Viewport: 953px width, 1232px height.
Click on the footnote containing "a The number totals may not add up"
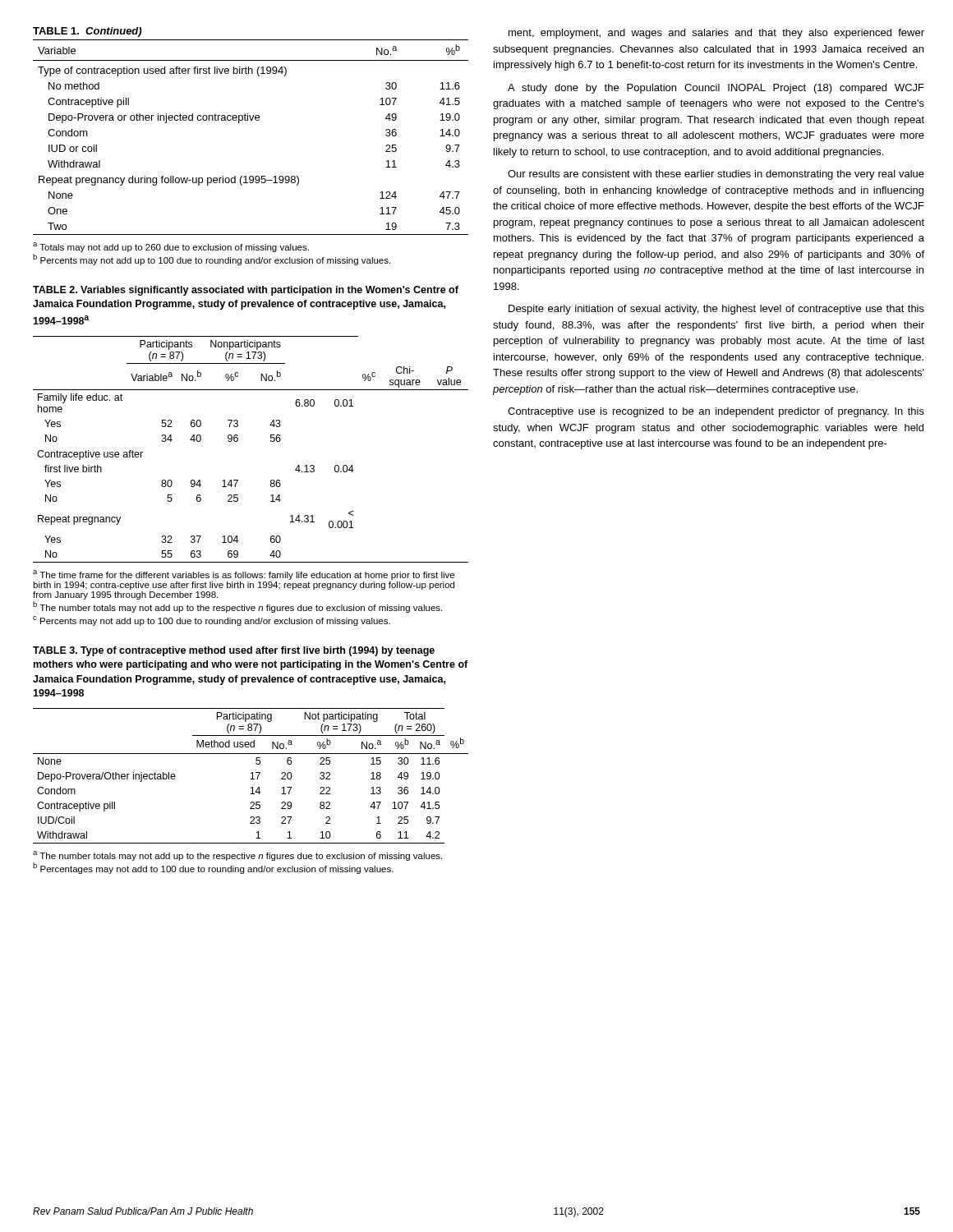click(238, 860)
